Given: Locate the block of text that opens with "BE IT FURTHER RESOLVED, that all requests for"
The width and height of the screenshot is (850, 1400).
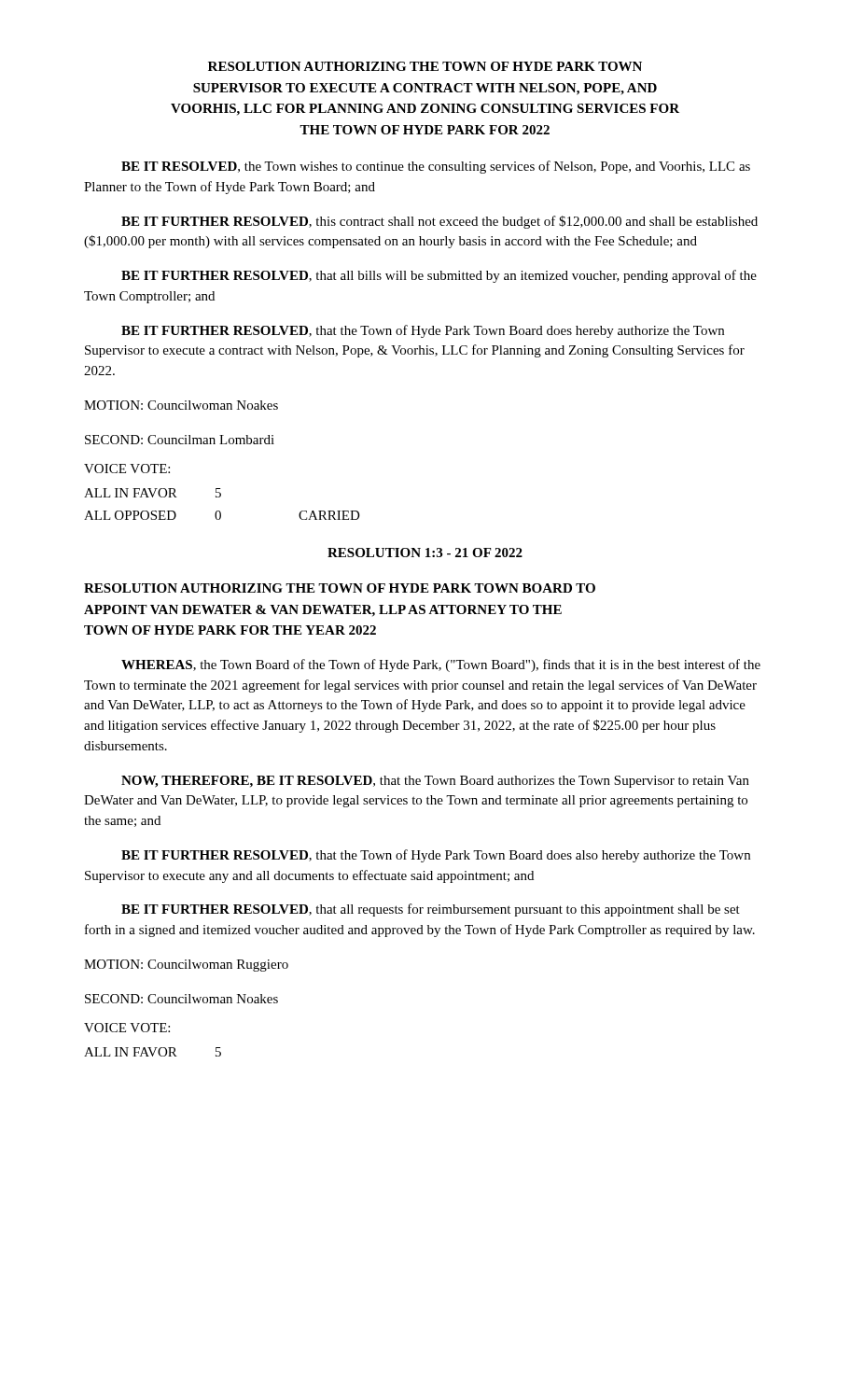Looking at the screenshot, I should [425, 920].
